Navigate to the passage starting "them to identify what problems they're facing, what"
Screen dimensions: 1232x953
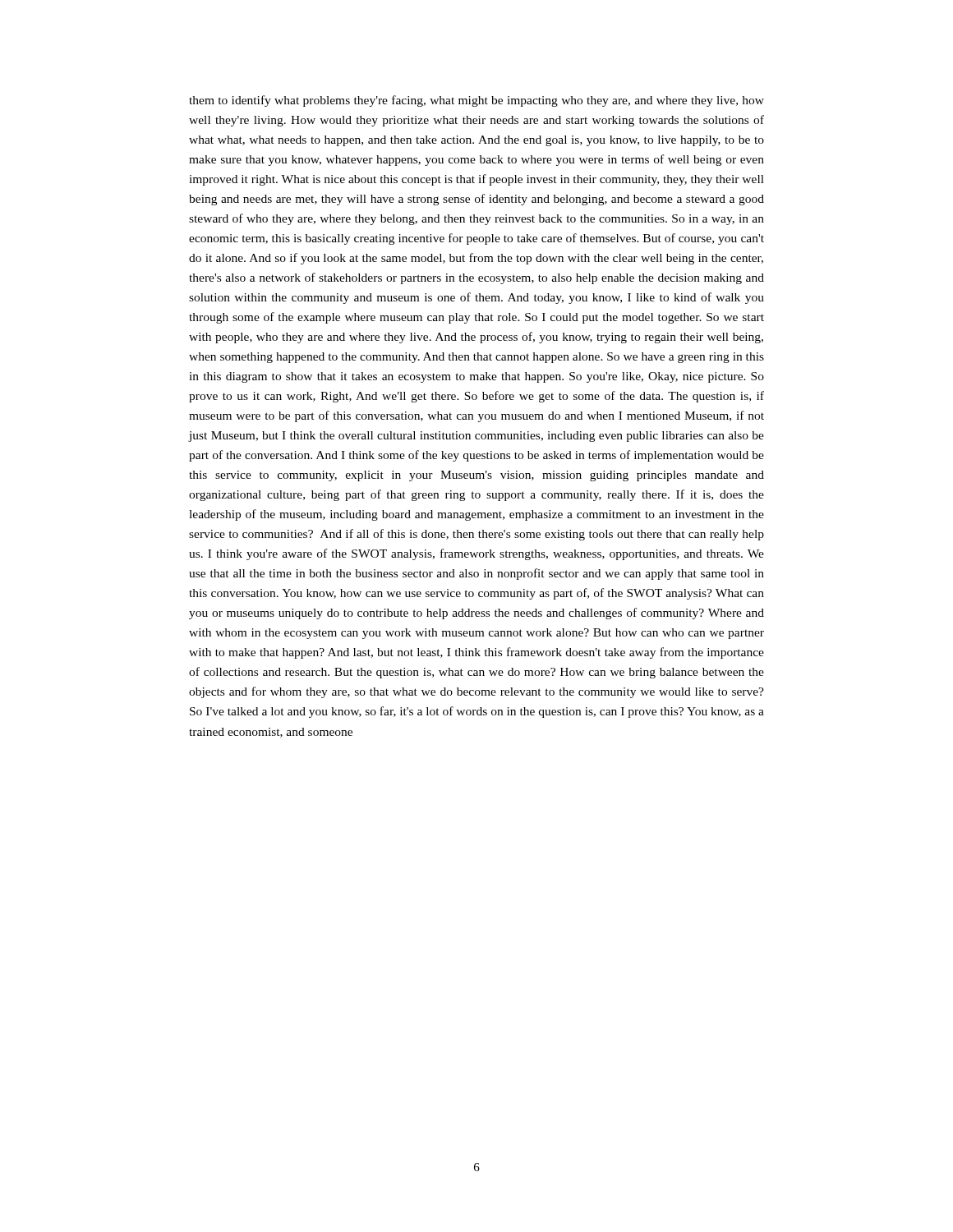(x=476, y=415)
